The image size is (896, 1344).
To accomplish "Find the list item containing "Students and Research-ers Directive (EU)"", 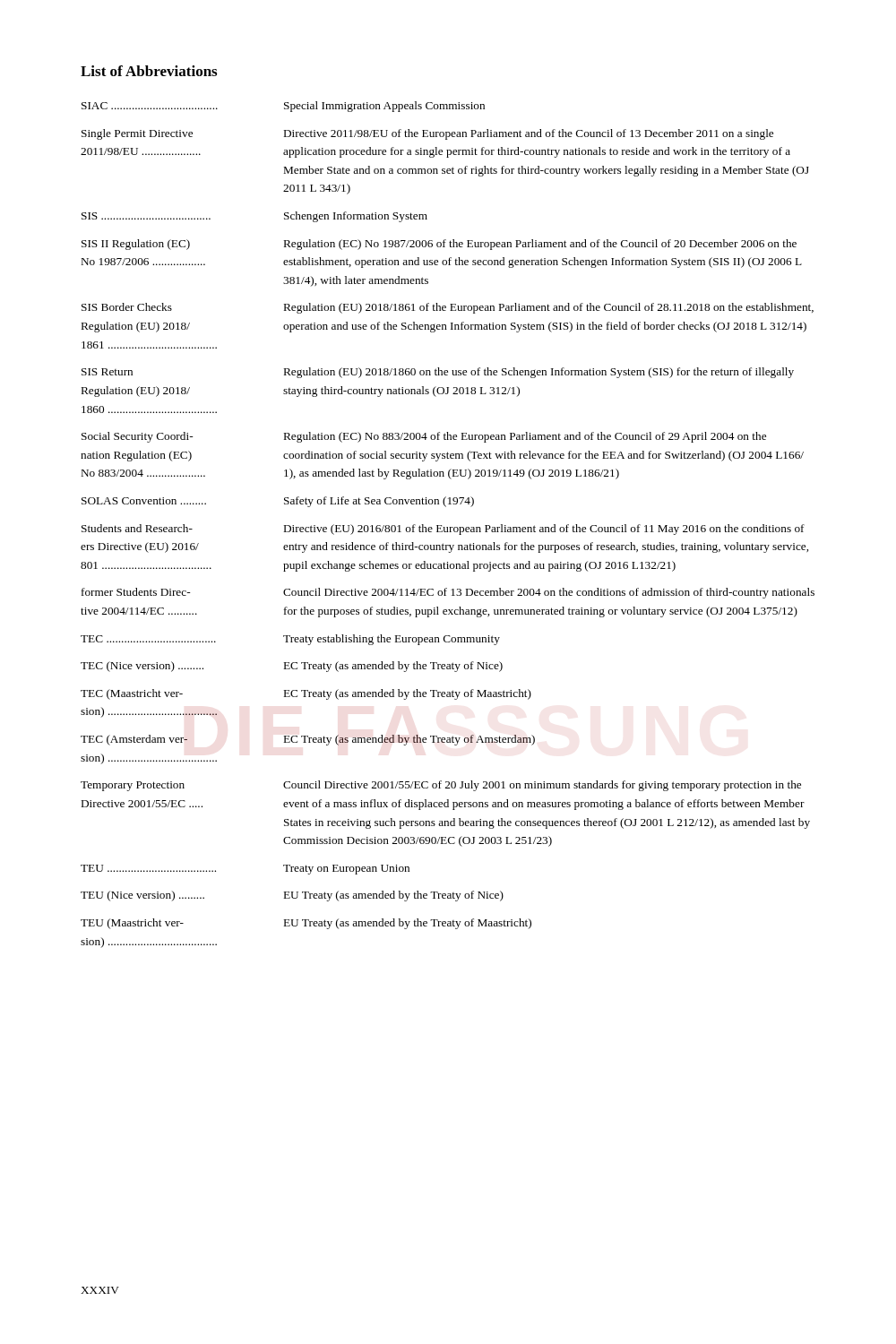I will pyautogui.click(x=448, y=547).
